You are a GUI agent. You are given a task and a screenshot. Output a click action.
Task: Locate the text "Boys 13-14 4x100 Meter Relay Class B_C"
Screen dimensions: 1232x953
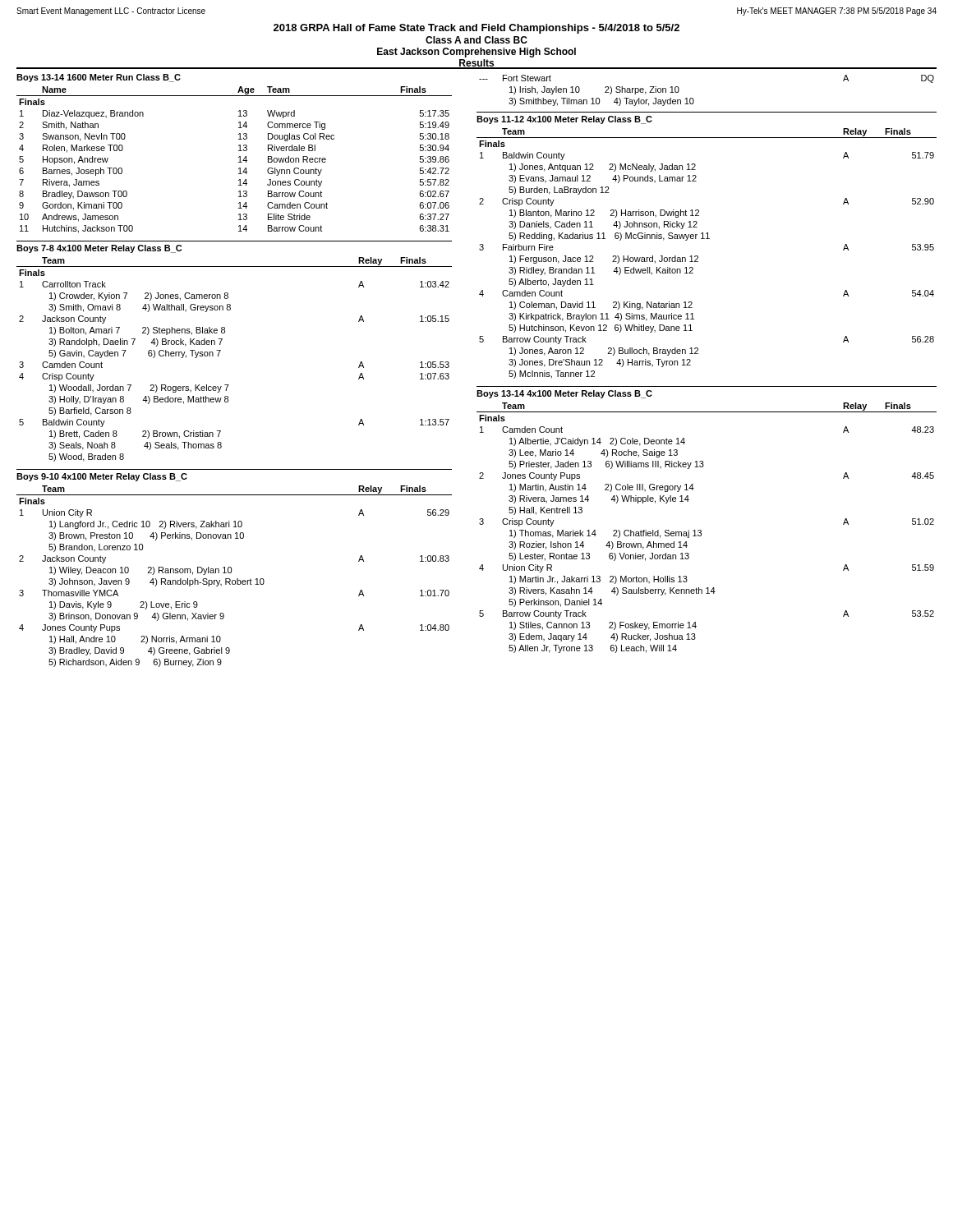[564, 393]
